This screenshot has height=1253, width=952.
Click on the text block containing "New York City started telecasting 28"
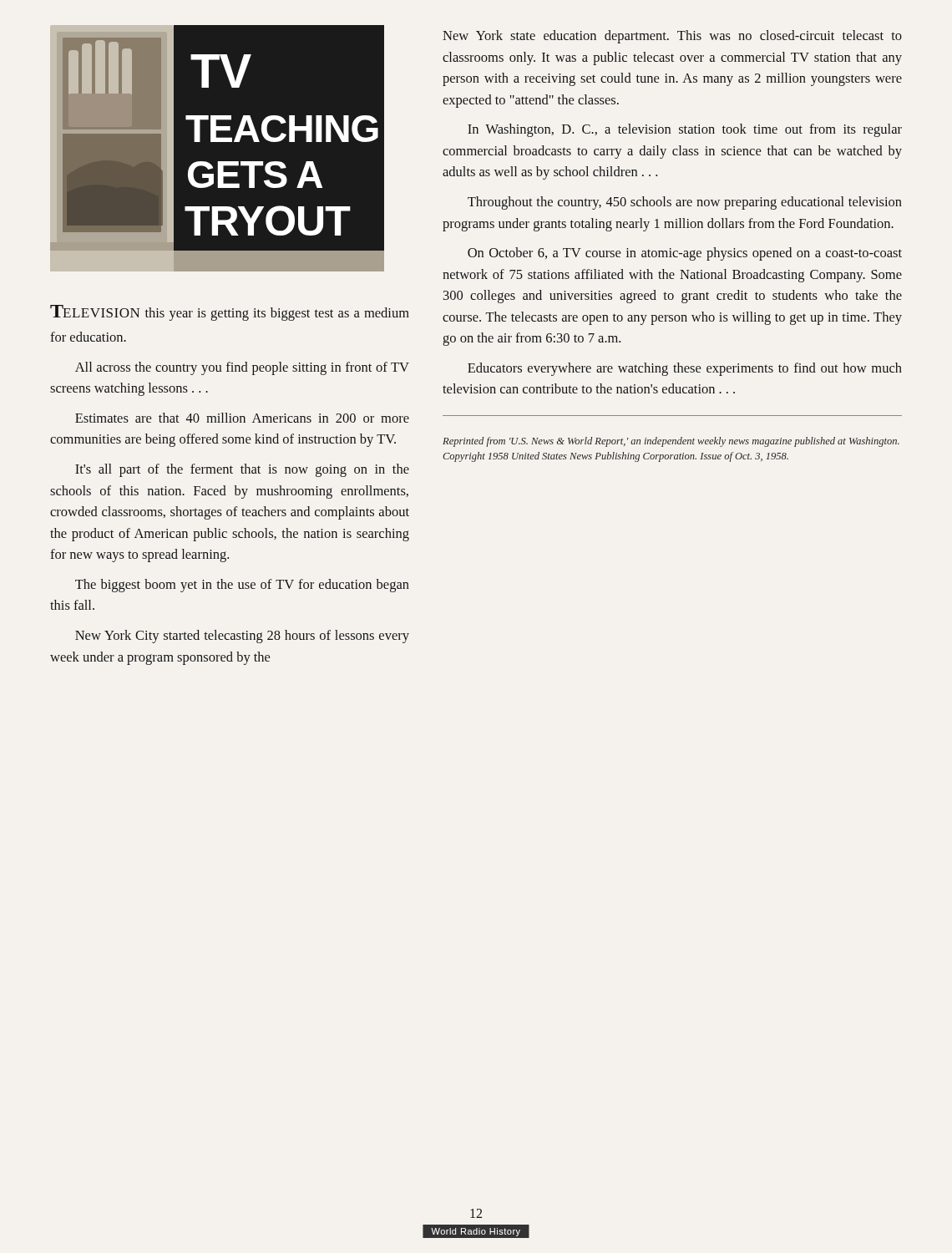coord(230,646)
